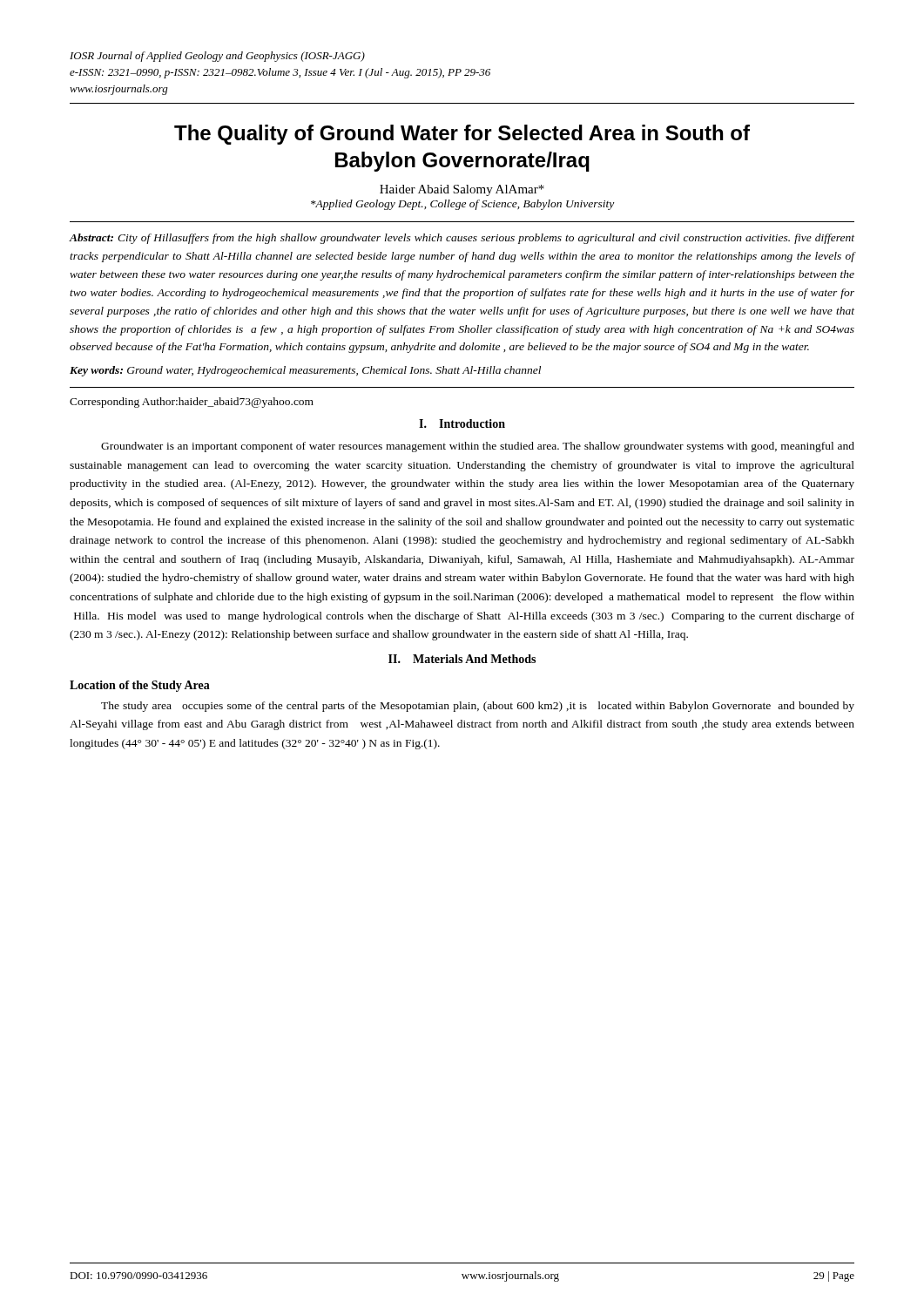Locate the text block starting "I. Introduction"

coord(462,424)
